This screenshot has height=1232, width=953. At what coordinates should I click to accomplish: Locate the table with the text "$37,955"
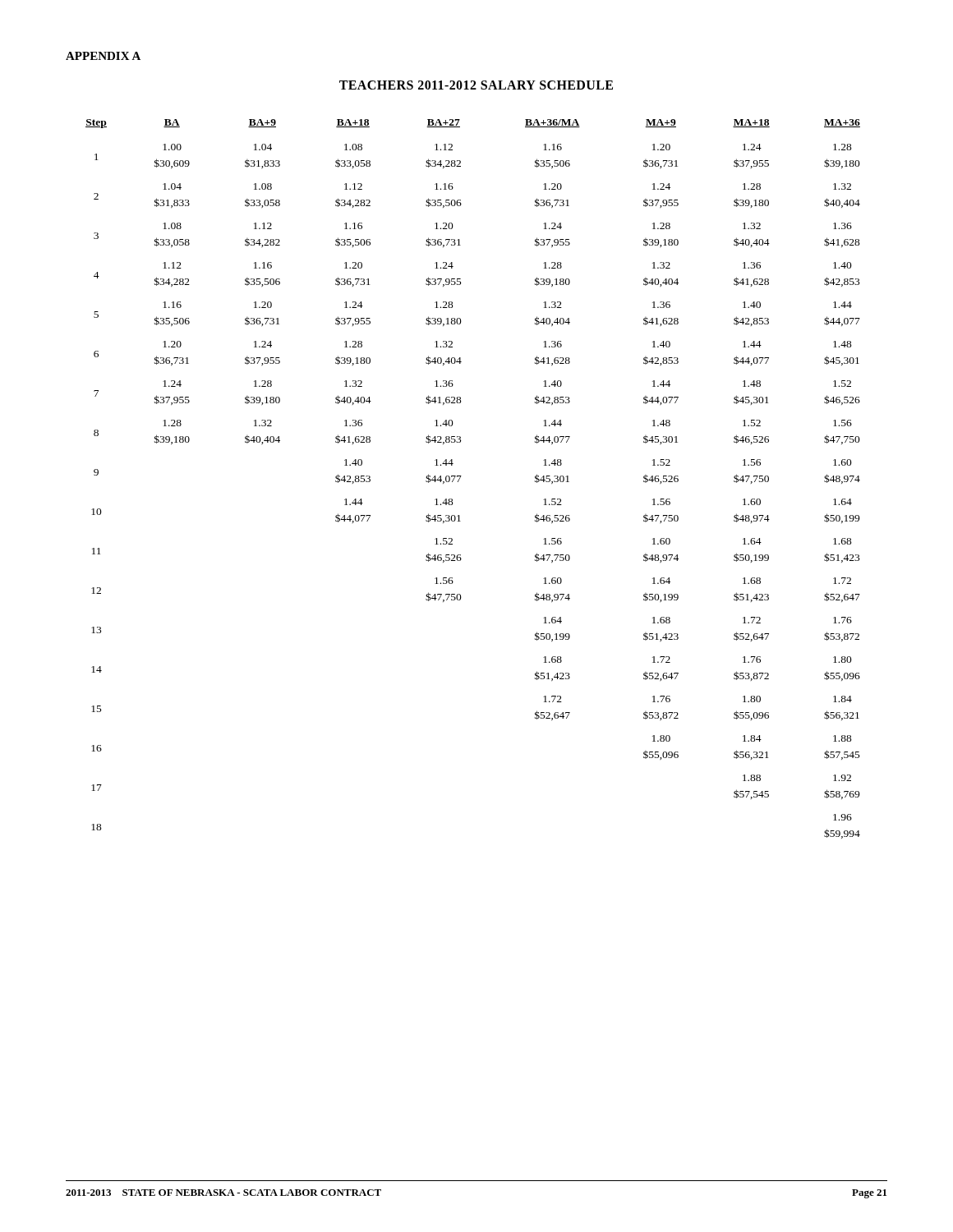476,479
